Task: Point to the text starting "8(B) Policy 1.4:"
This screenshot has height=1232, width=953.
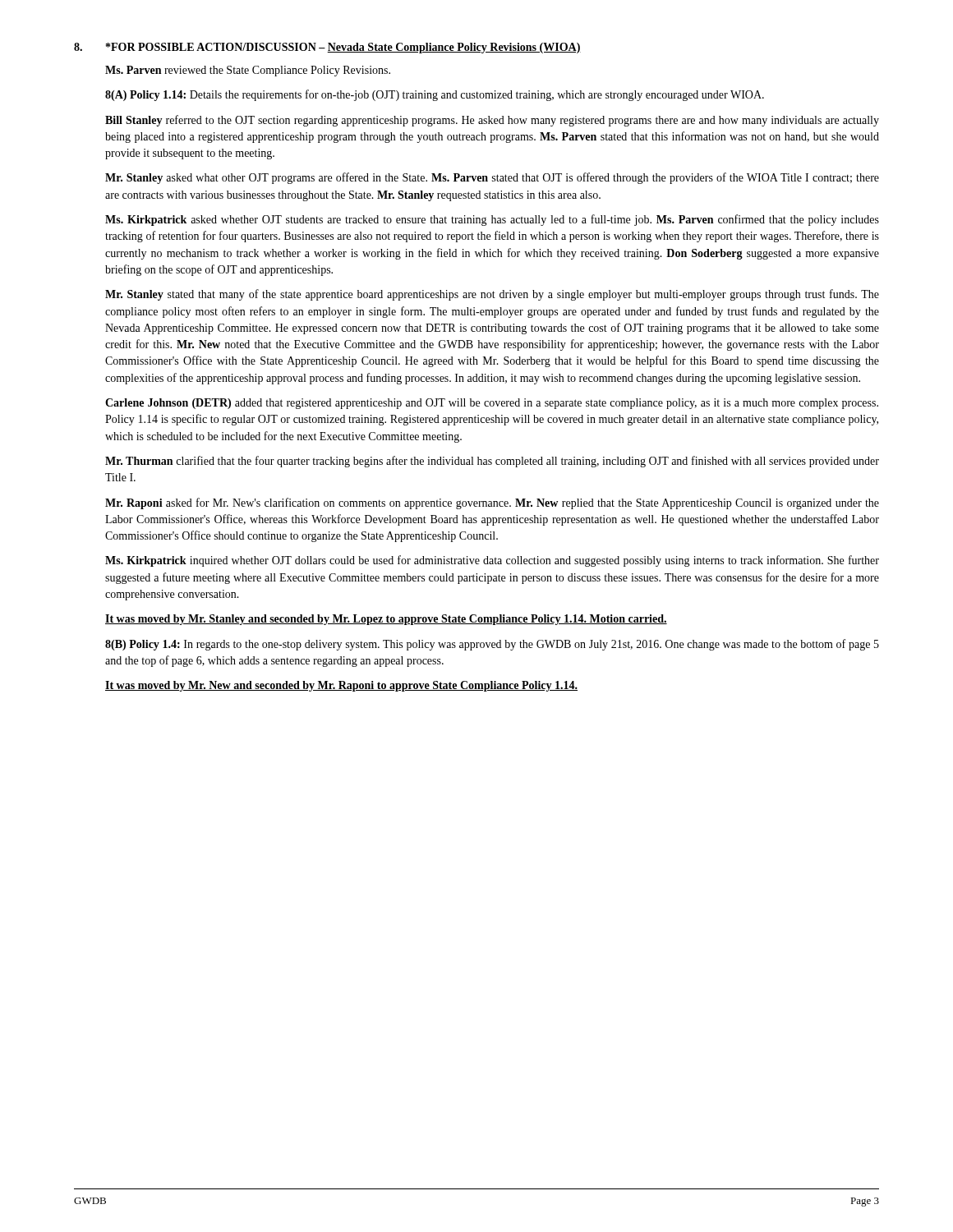Action: point(492,652)
